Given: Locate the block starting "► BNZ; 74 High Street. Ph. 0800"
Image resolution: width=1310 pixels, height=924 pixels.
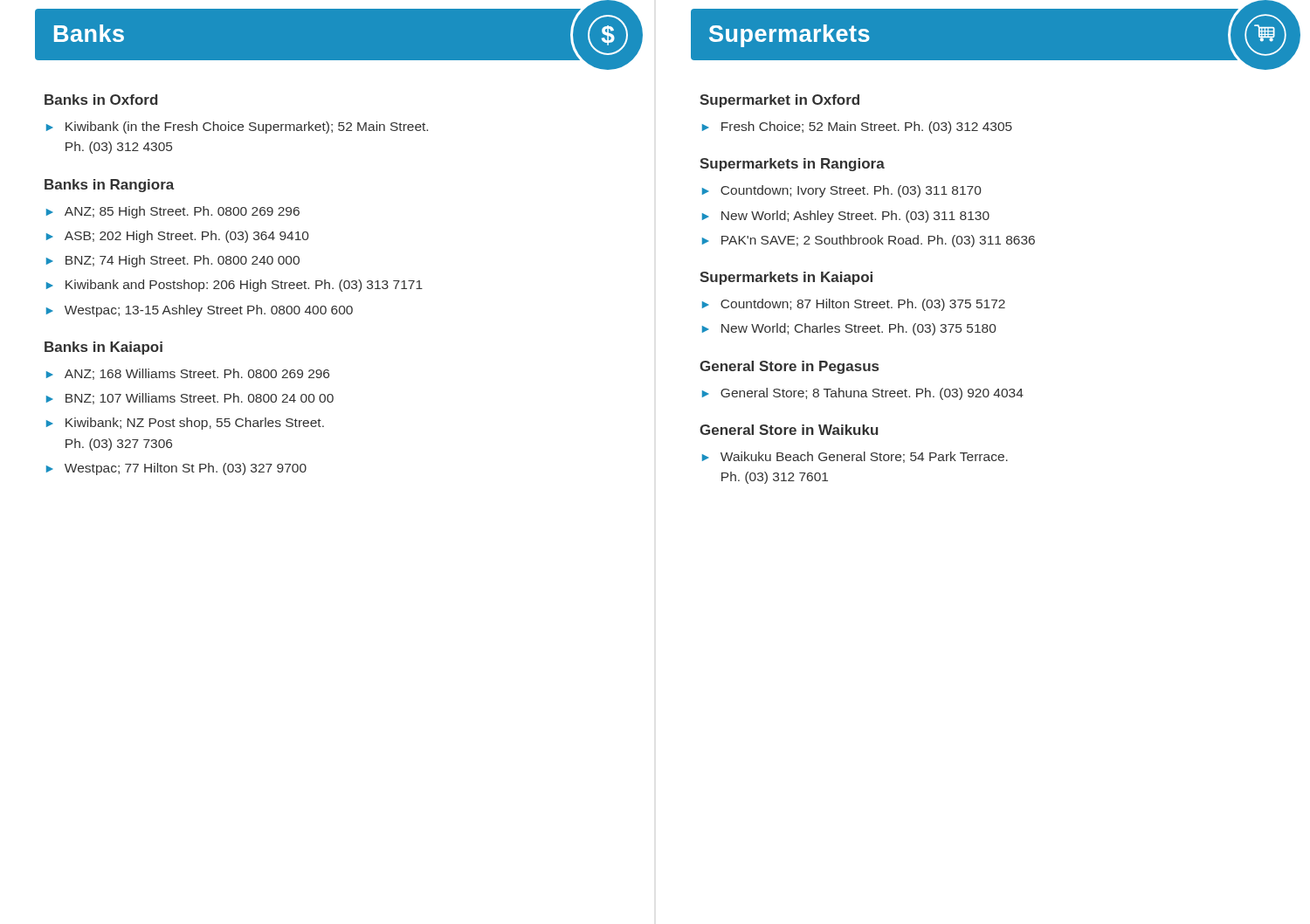Looking at the screenshot, I should tap(173, 261).
